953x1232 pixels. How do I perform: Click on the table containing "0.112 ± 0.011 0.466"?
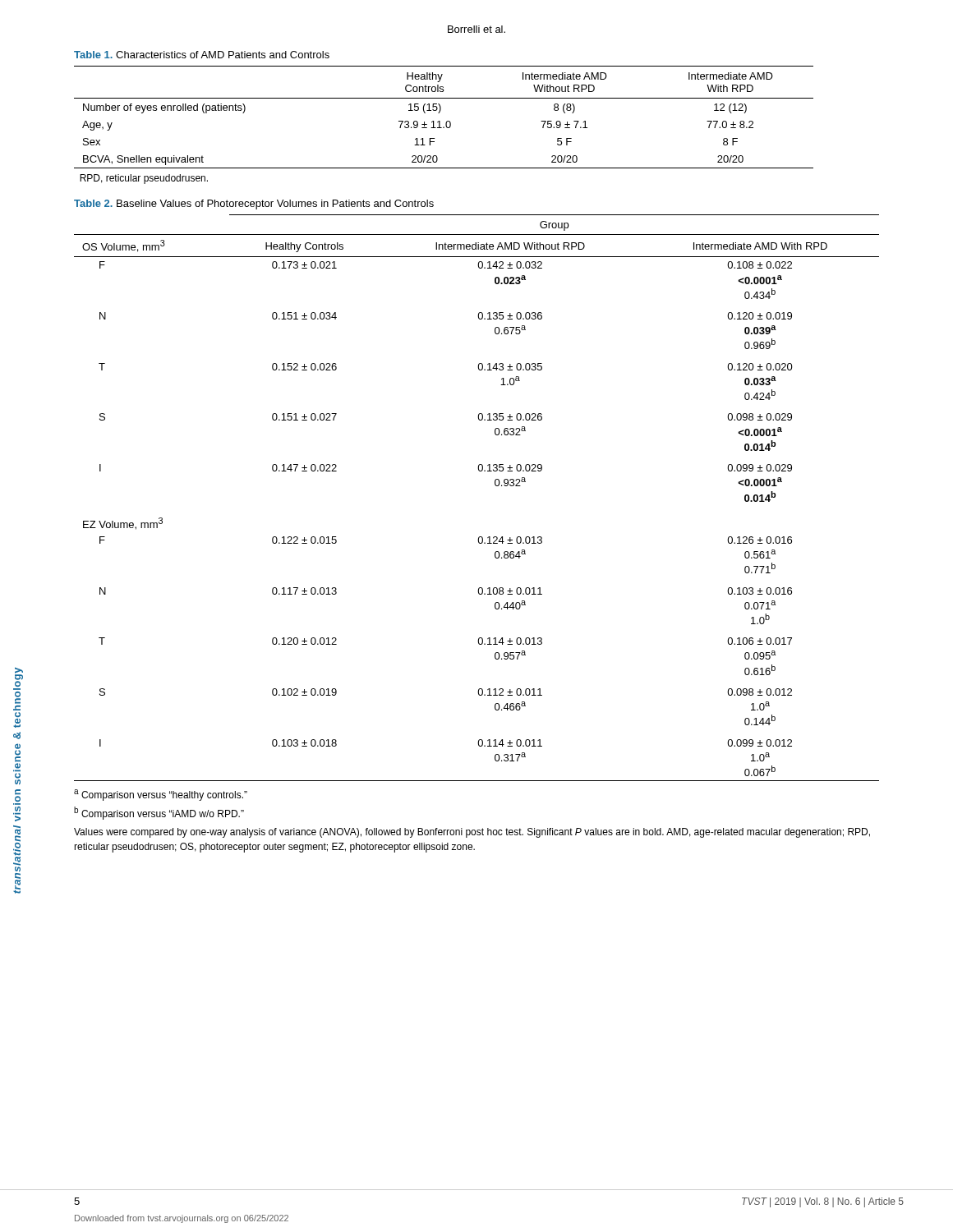click(x=489, y=498)
